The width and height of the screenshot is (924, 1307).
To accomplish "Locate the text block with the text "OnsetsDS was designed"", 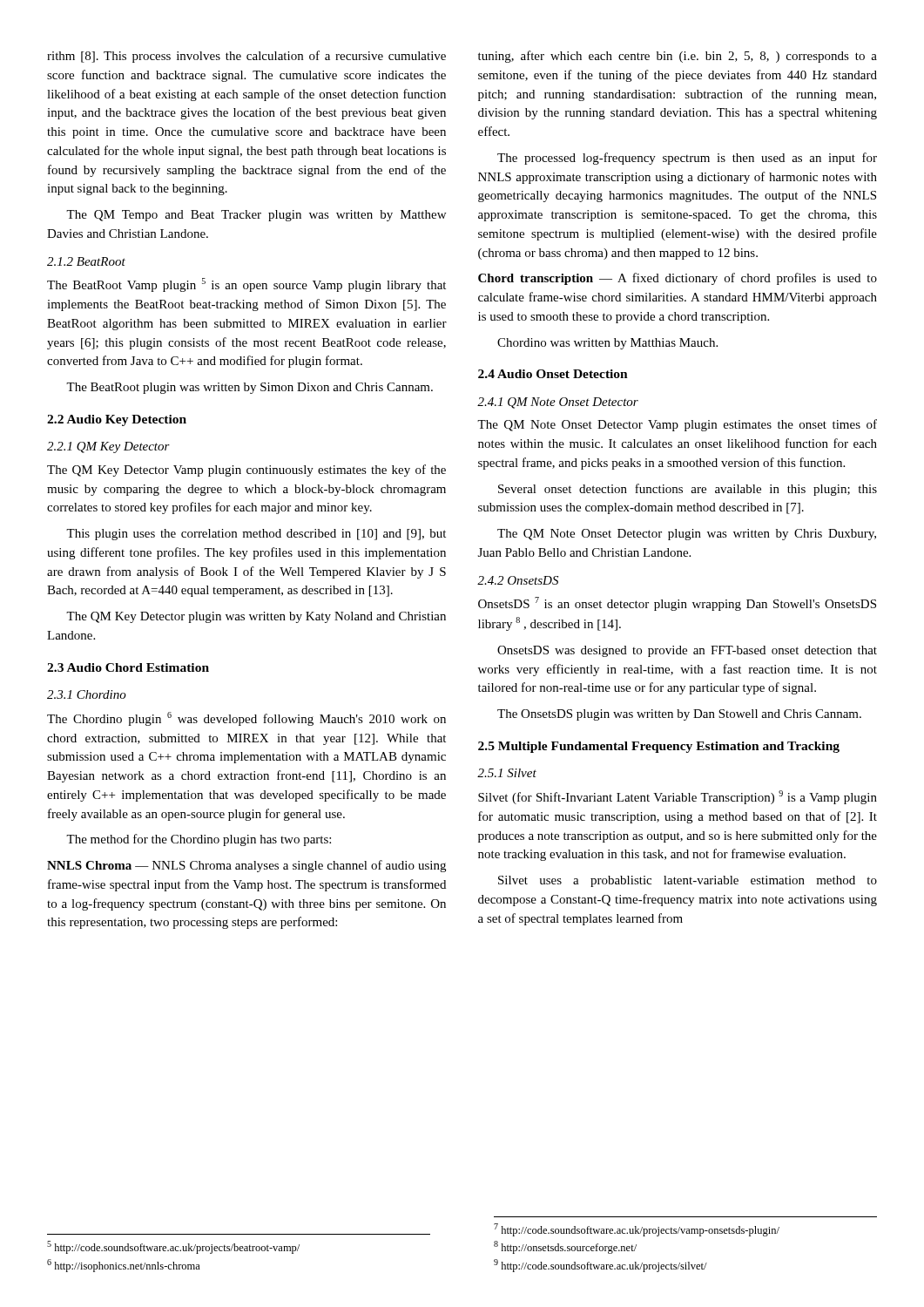I will tap(677, 670).
